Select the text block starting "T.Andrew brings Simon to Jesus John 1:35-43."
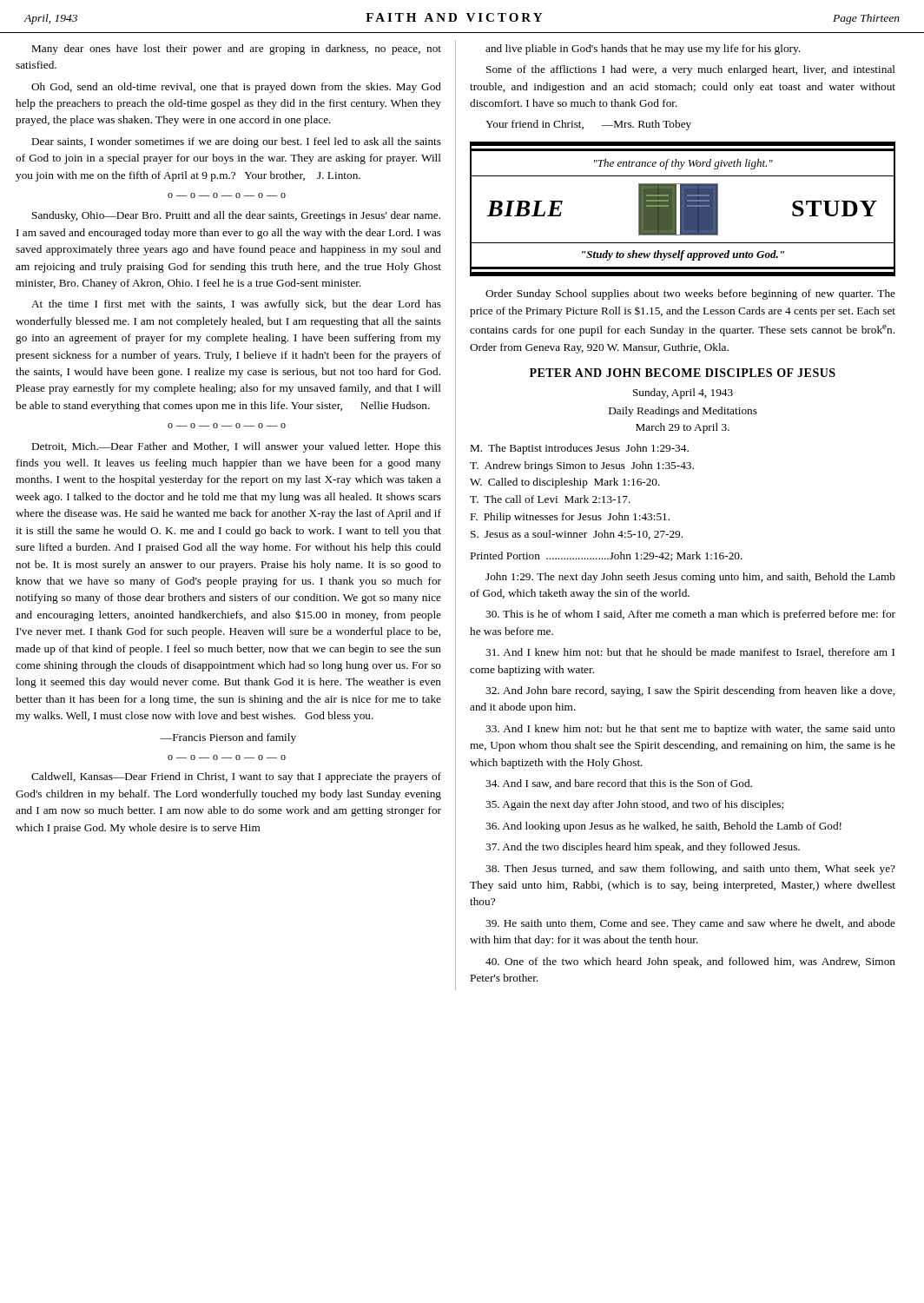The width and height of the screenshot is (924, 1303). (582, 465)
